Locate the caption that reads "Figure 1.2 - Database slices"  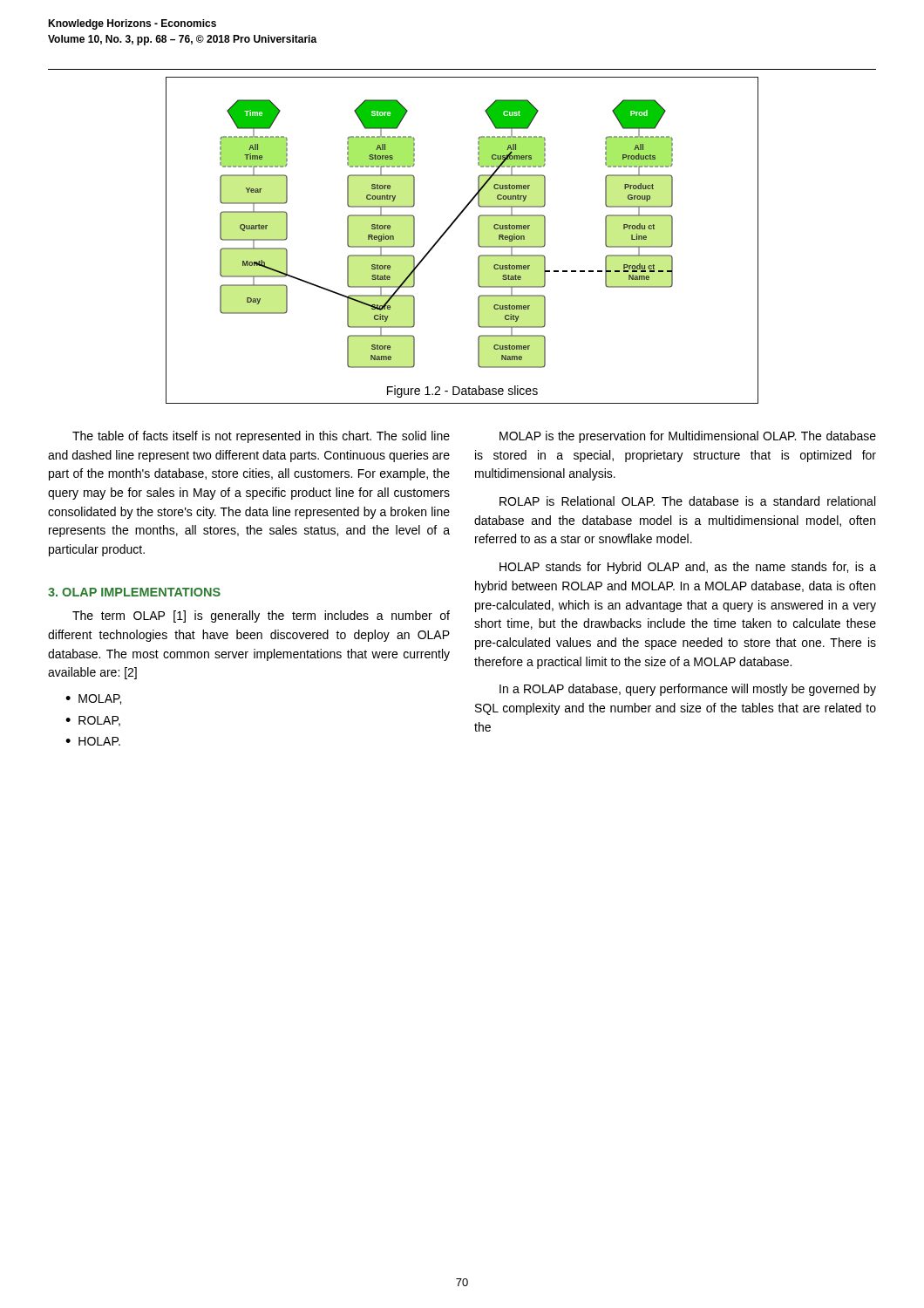462,391
